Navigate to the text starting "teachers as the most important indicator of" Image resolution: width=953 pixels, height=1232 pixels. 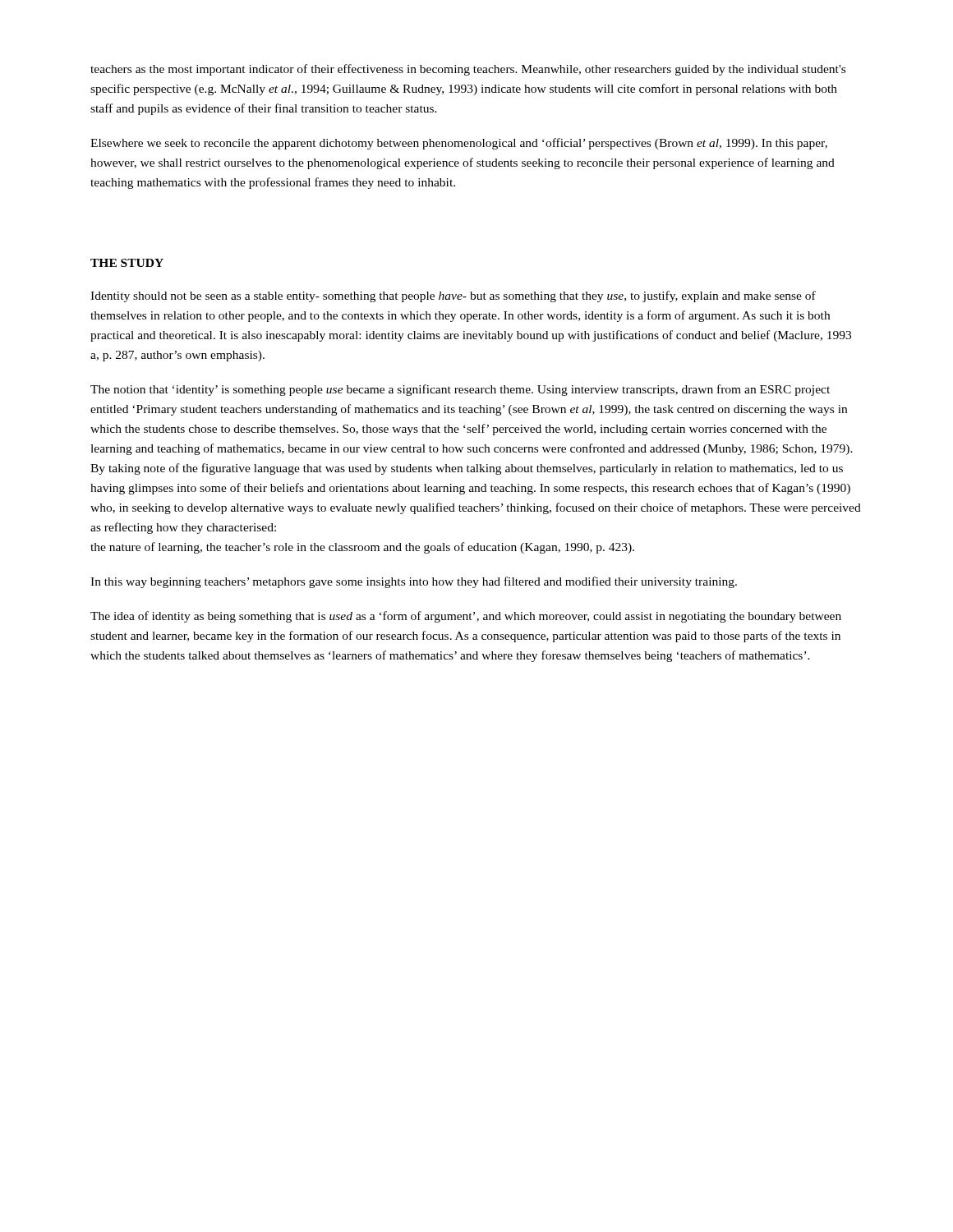coord(468,88)
